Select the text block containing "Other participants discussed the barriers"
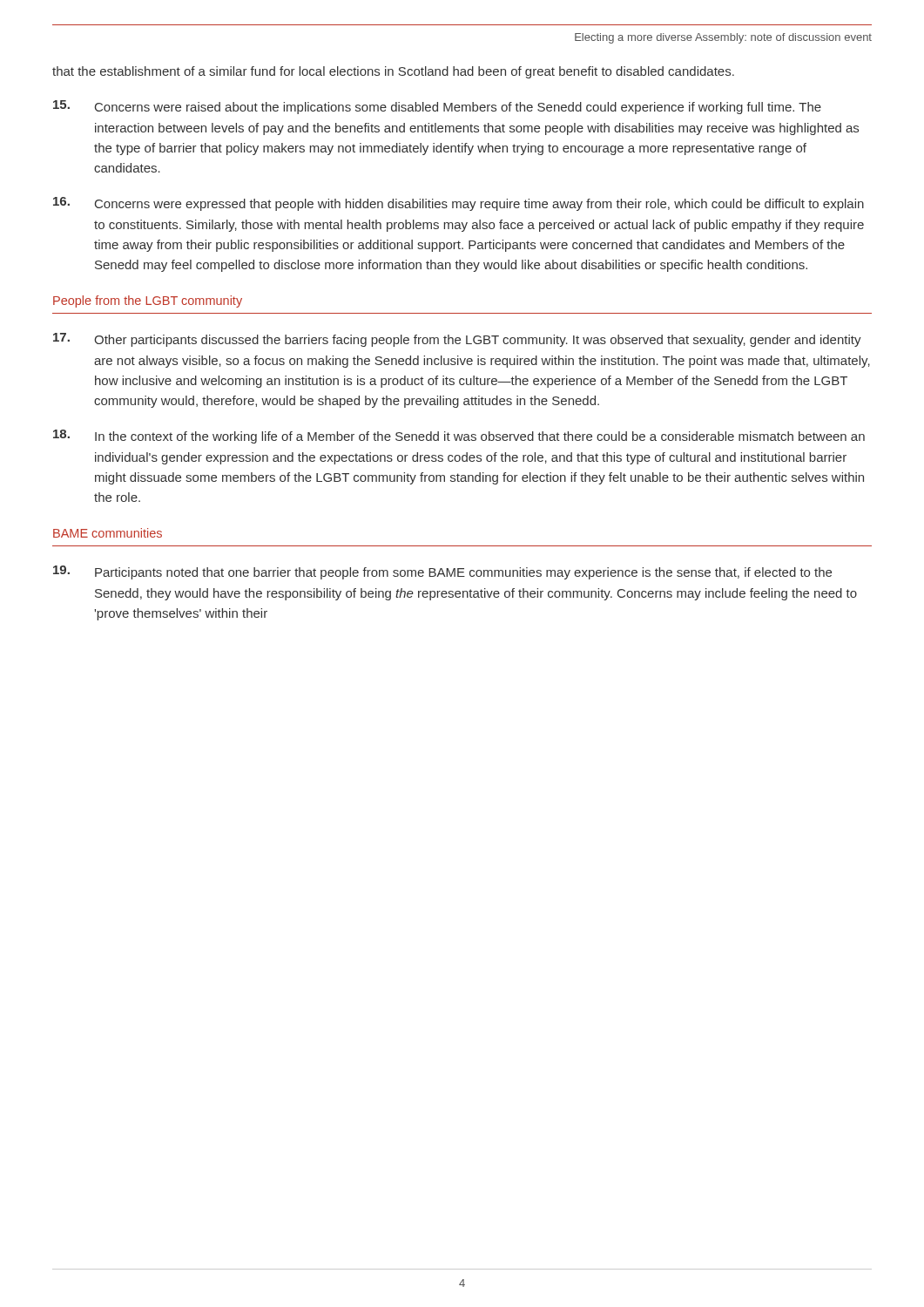The width and height of the screenshot is (924, 1307). (462, 370)
